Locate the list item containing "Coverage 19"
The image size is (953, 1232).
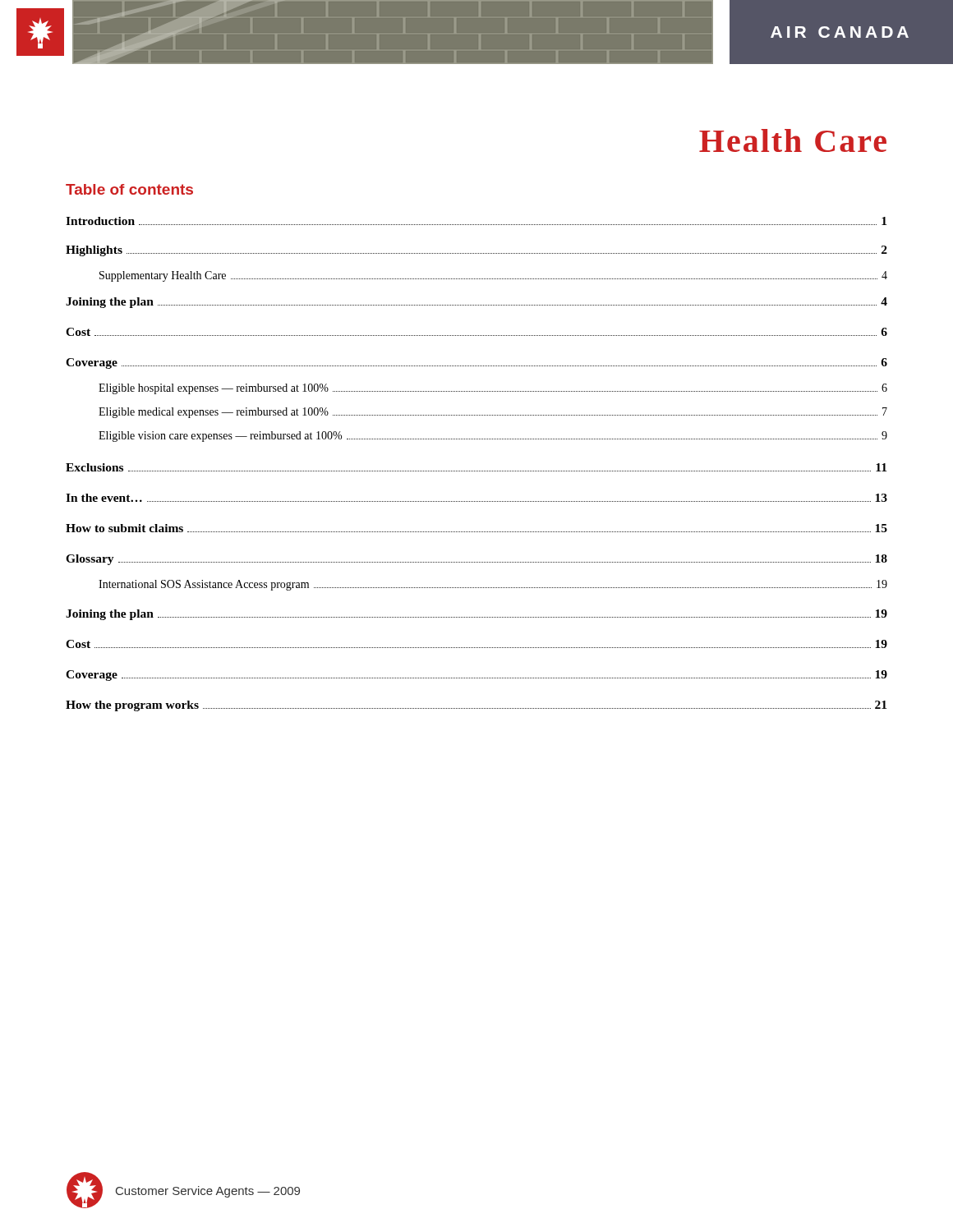[476, 674]
